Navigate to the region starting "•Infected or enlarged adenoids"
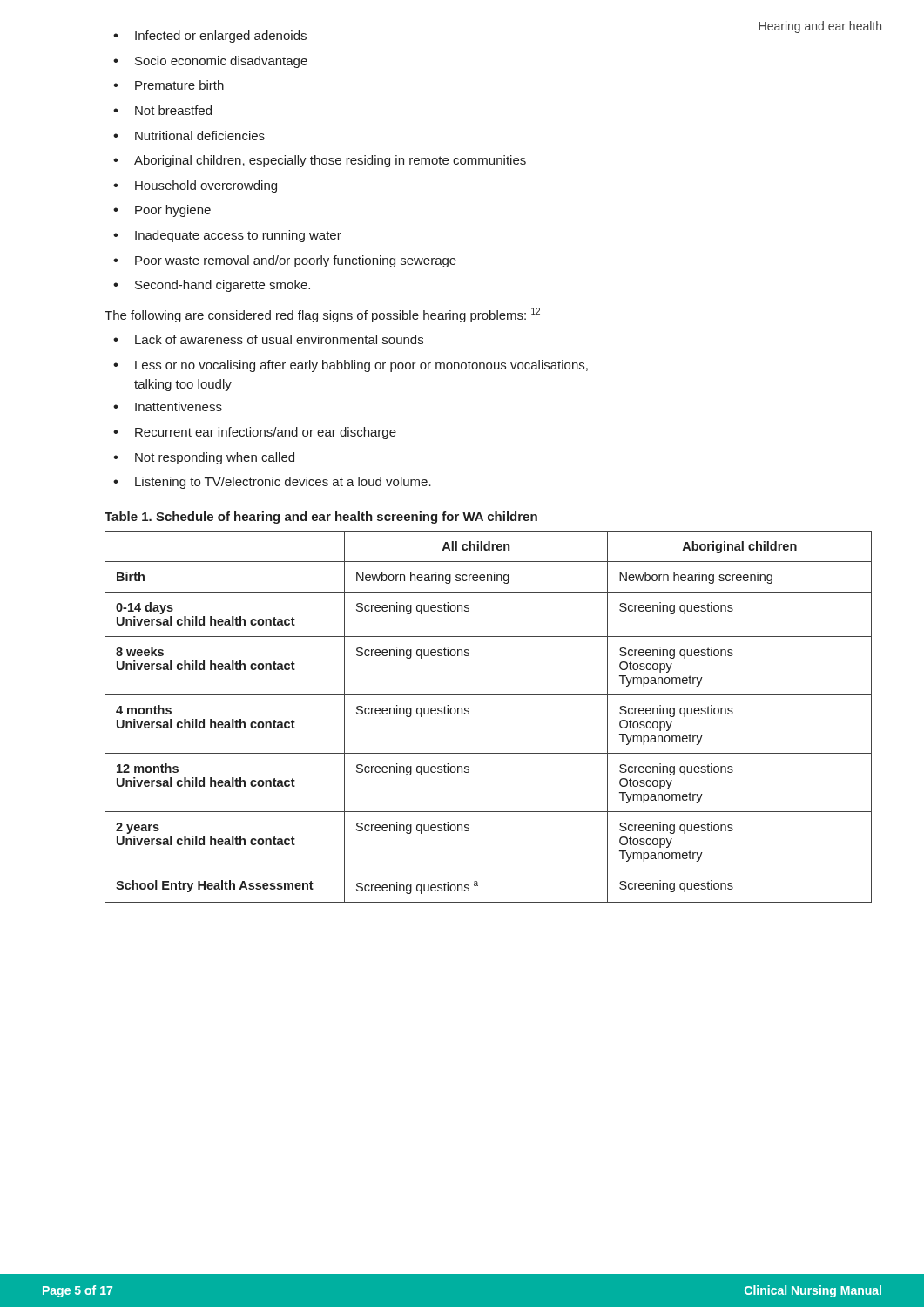The width and height of the screenshot is (924, 1307). tap(210, 36)
